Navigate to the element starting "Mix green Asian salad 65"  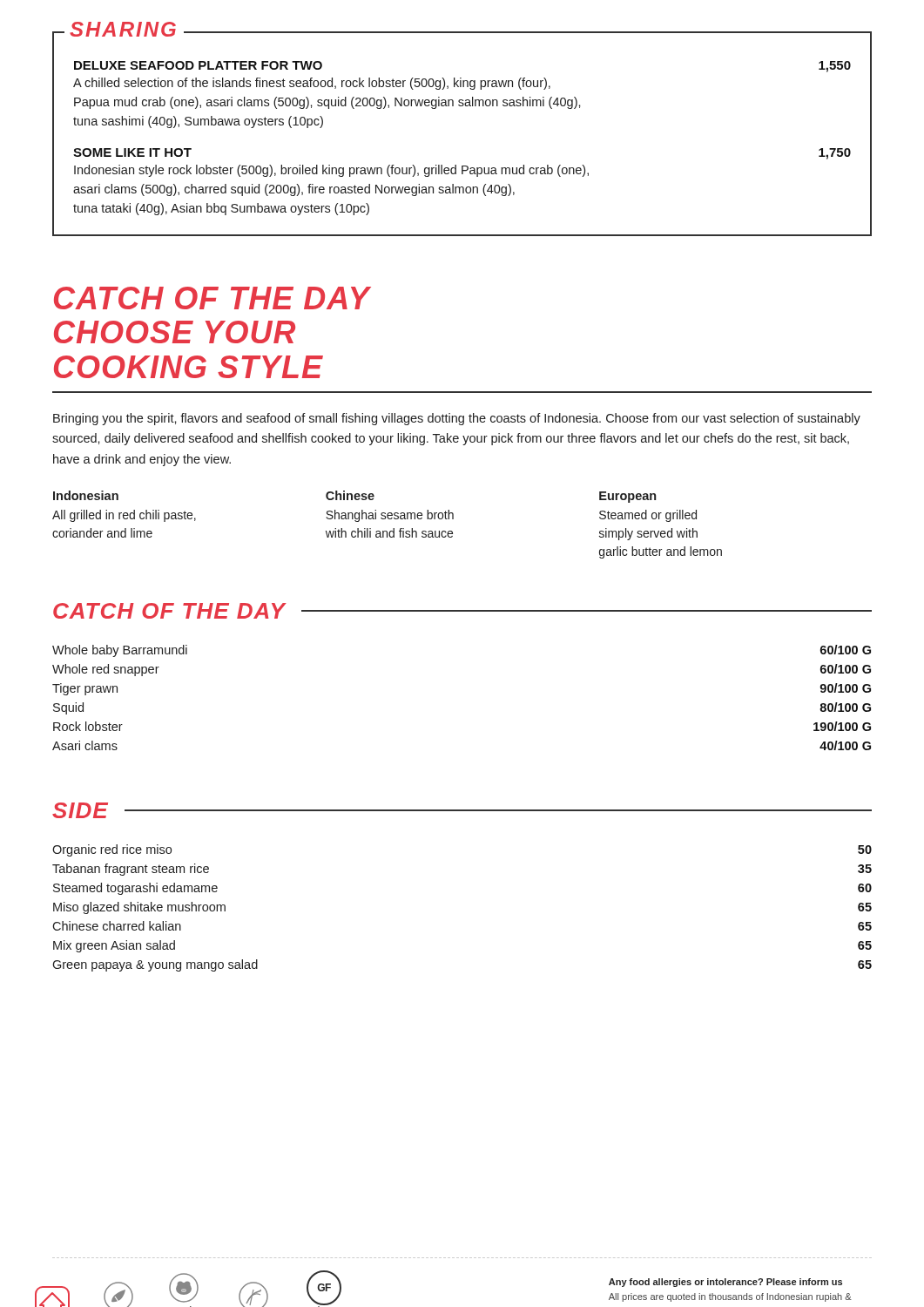click(x=117, y=946)
